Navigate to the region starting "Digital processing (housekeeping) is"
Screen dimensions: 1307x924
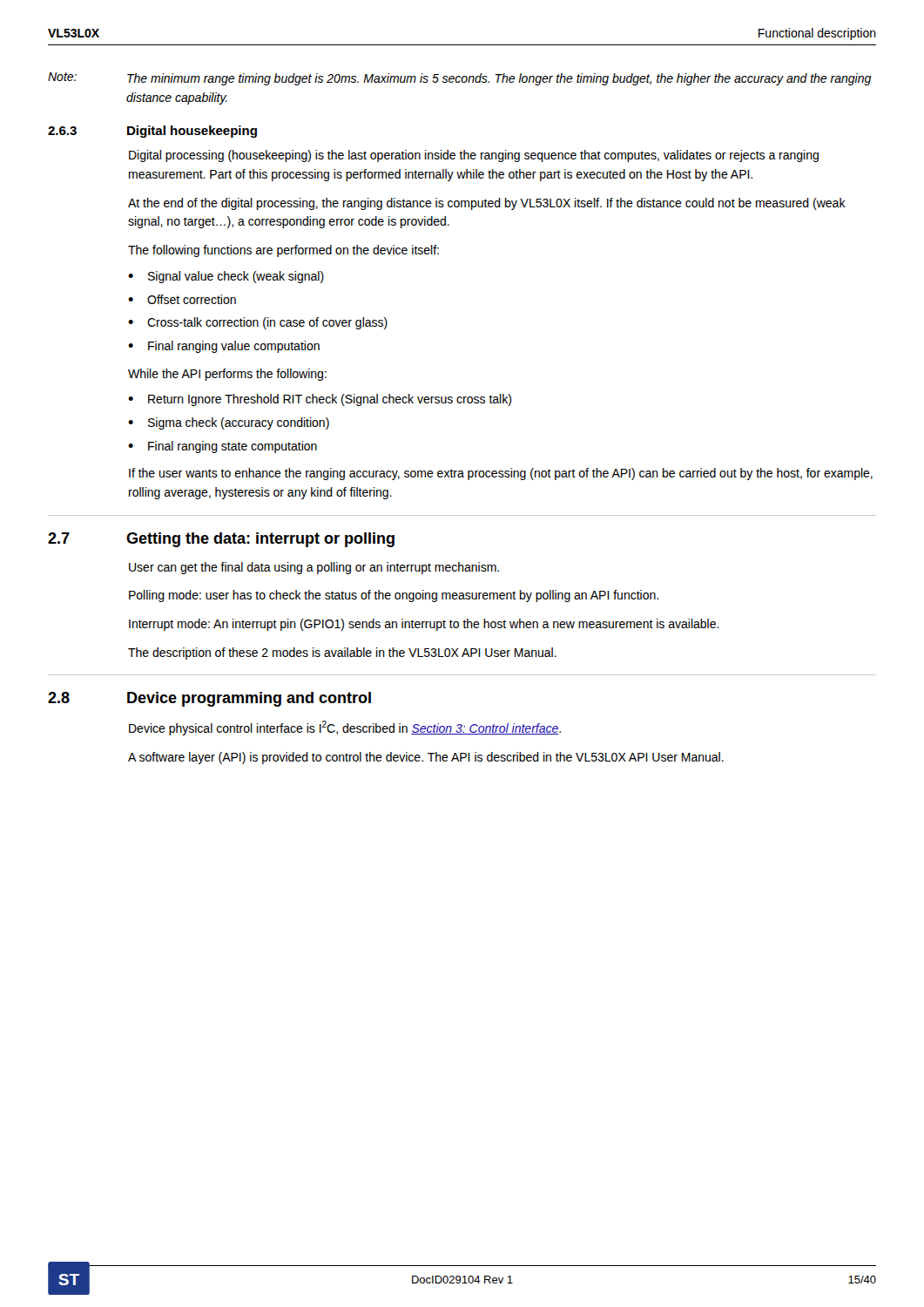click(x=474, y=165)
